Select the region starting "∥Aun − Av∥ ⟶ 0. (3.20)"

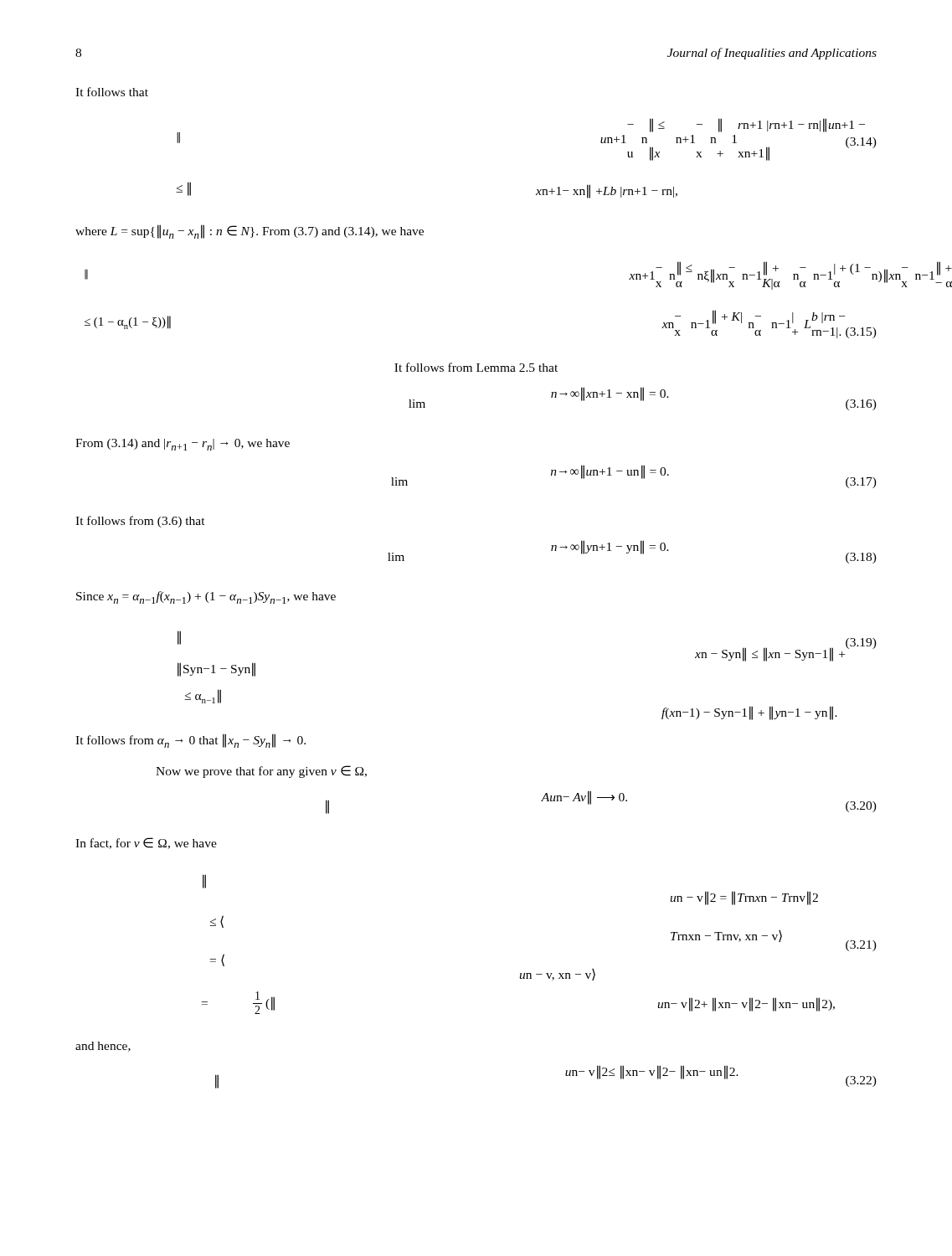[x=327, y=802]
